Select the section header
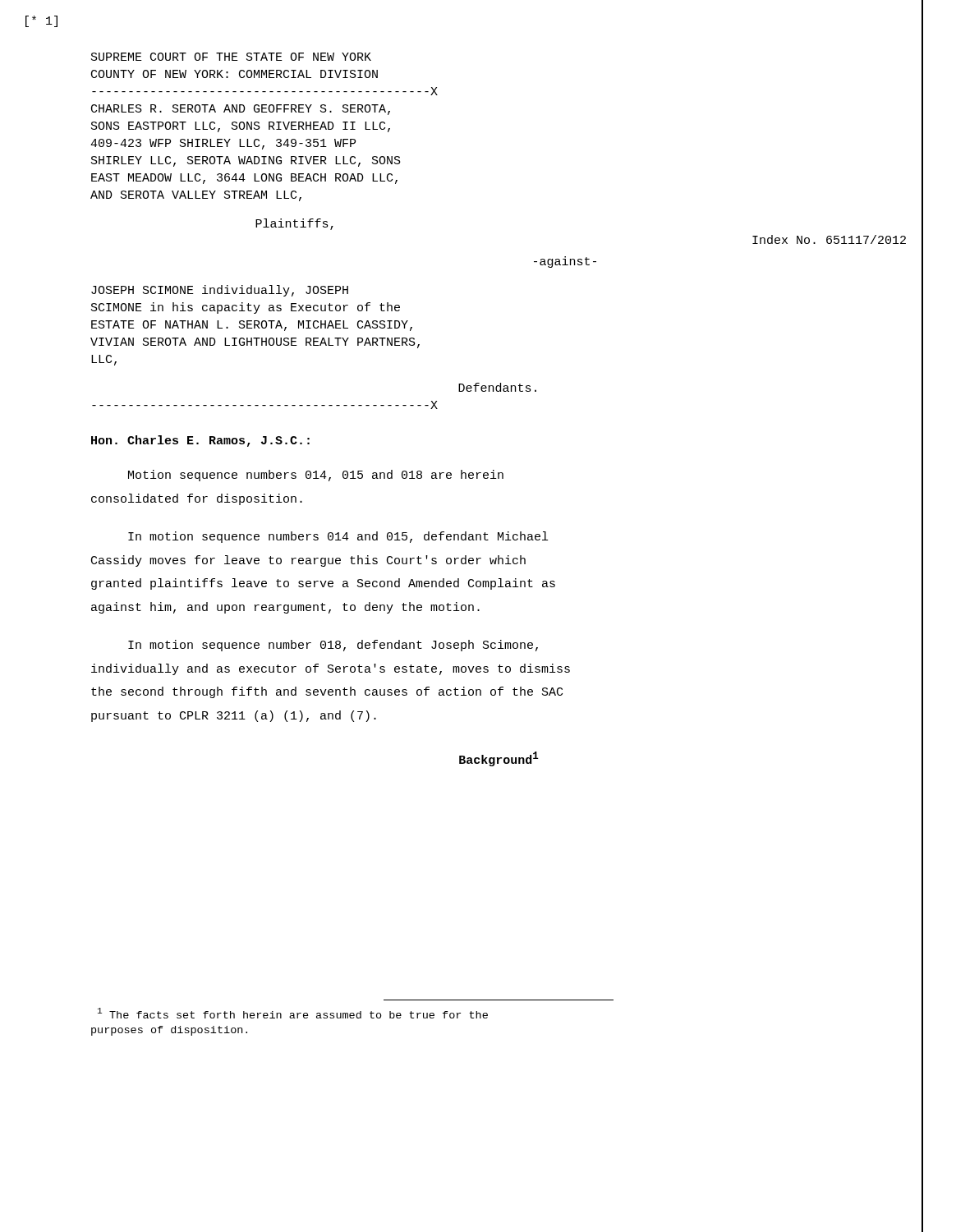 coord(499,759)
